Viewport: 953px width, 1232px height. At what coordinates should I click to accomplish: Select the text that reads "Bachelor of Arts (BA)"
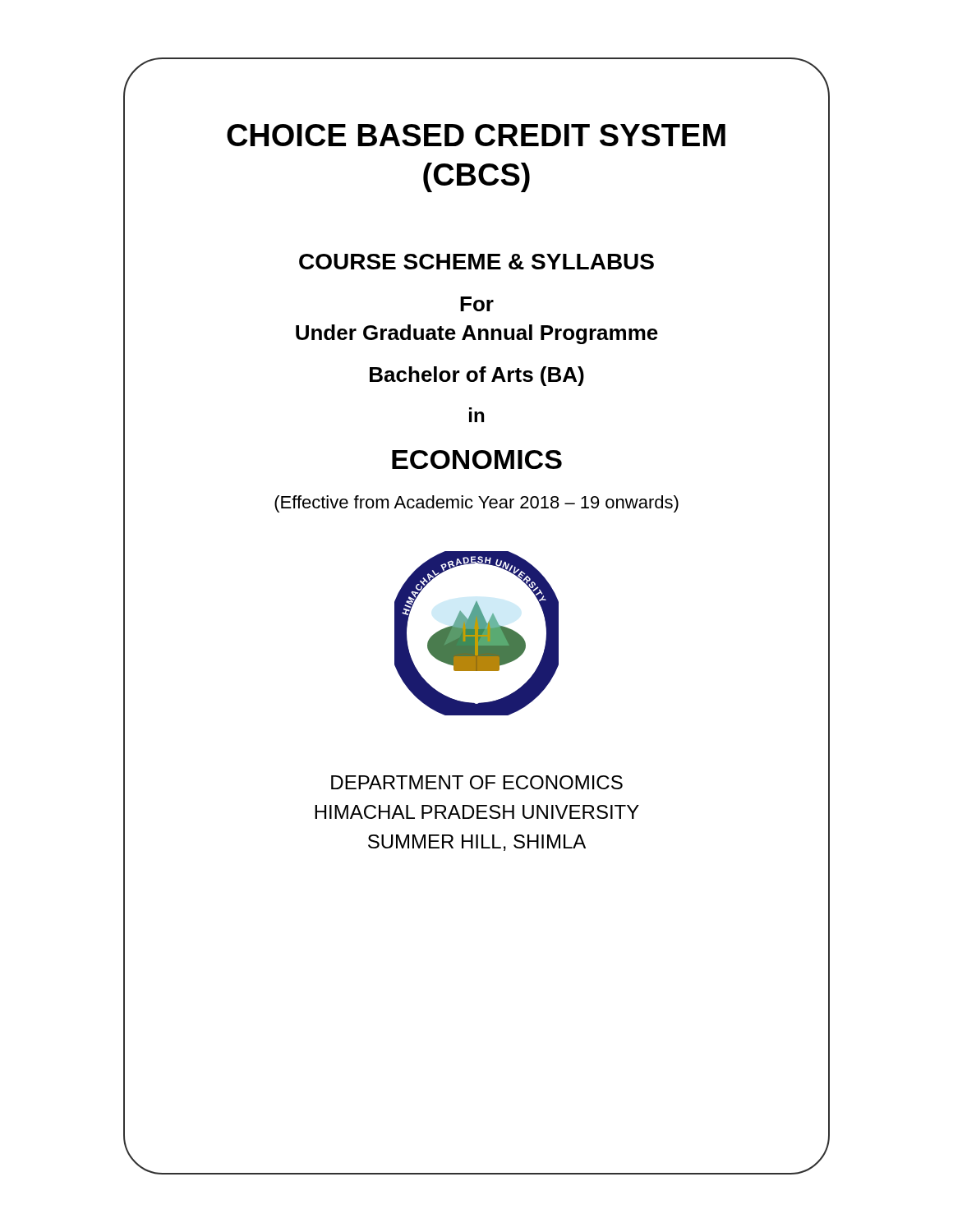coord(476,375)
